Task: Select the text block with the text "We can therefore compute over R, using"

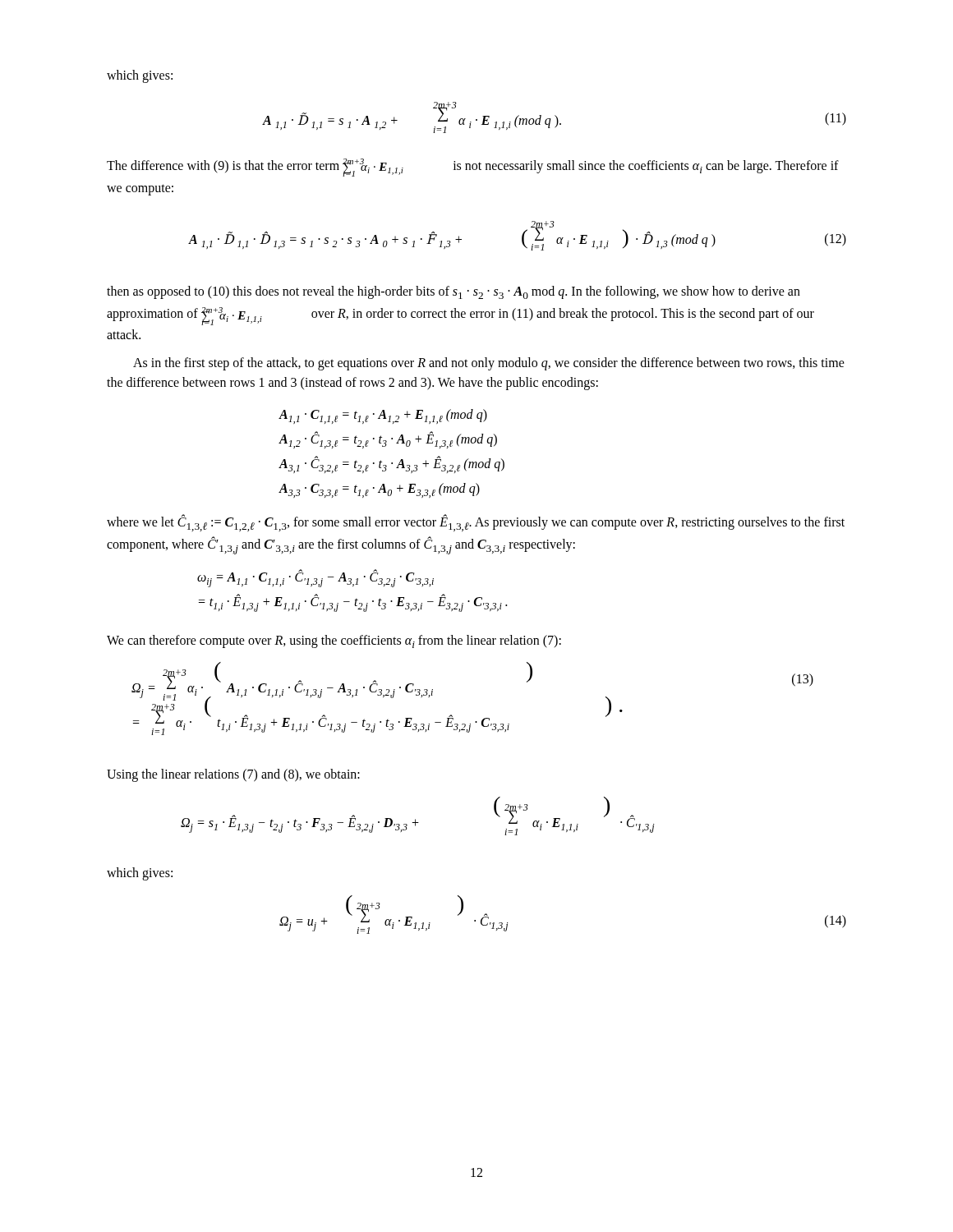Action: [x=334, y=642]
